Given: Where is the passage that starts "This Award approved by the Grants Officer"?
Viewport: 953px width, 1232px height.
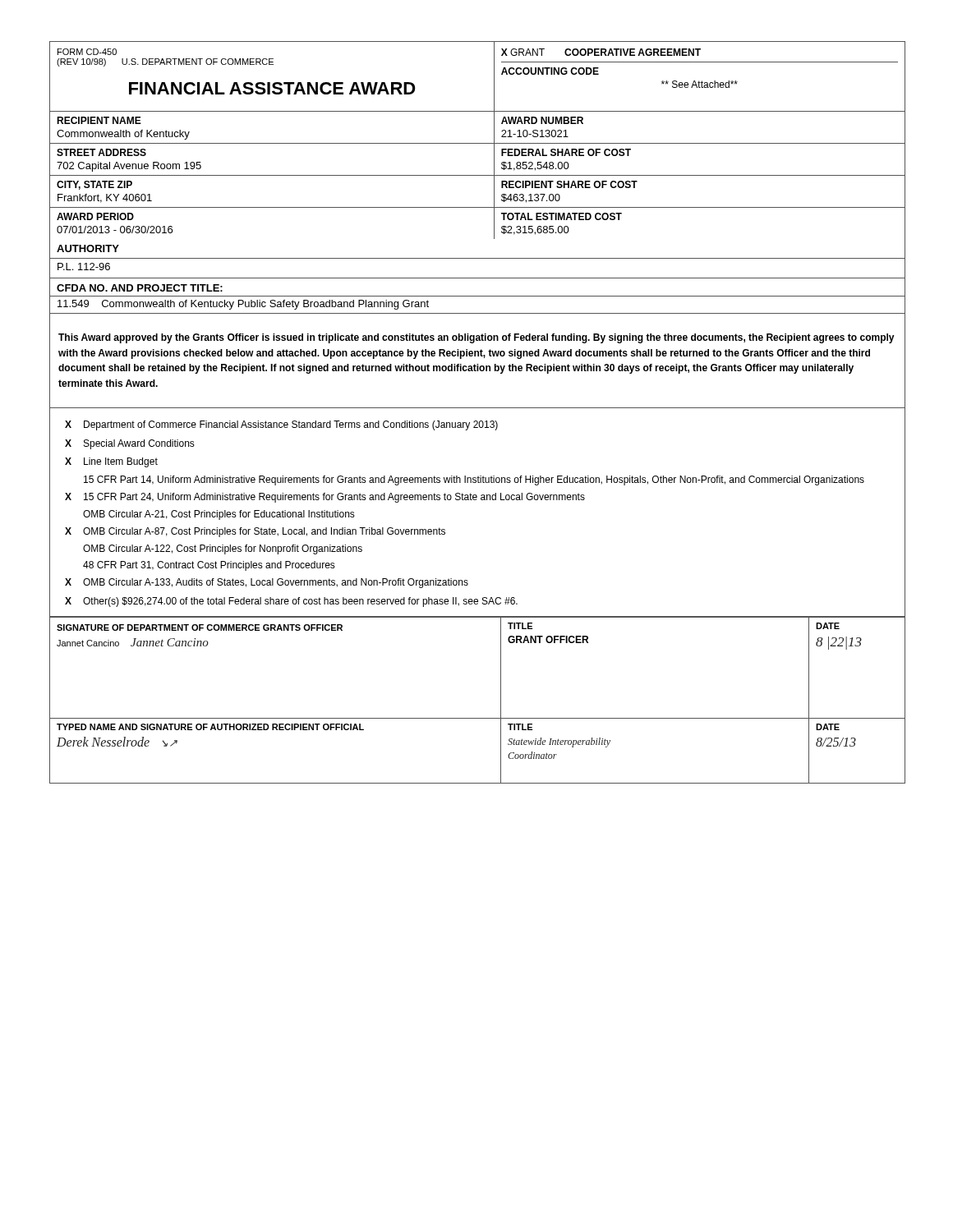Looking at the screenshot, I should [477, 361].
